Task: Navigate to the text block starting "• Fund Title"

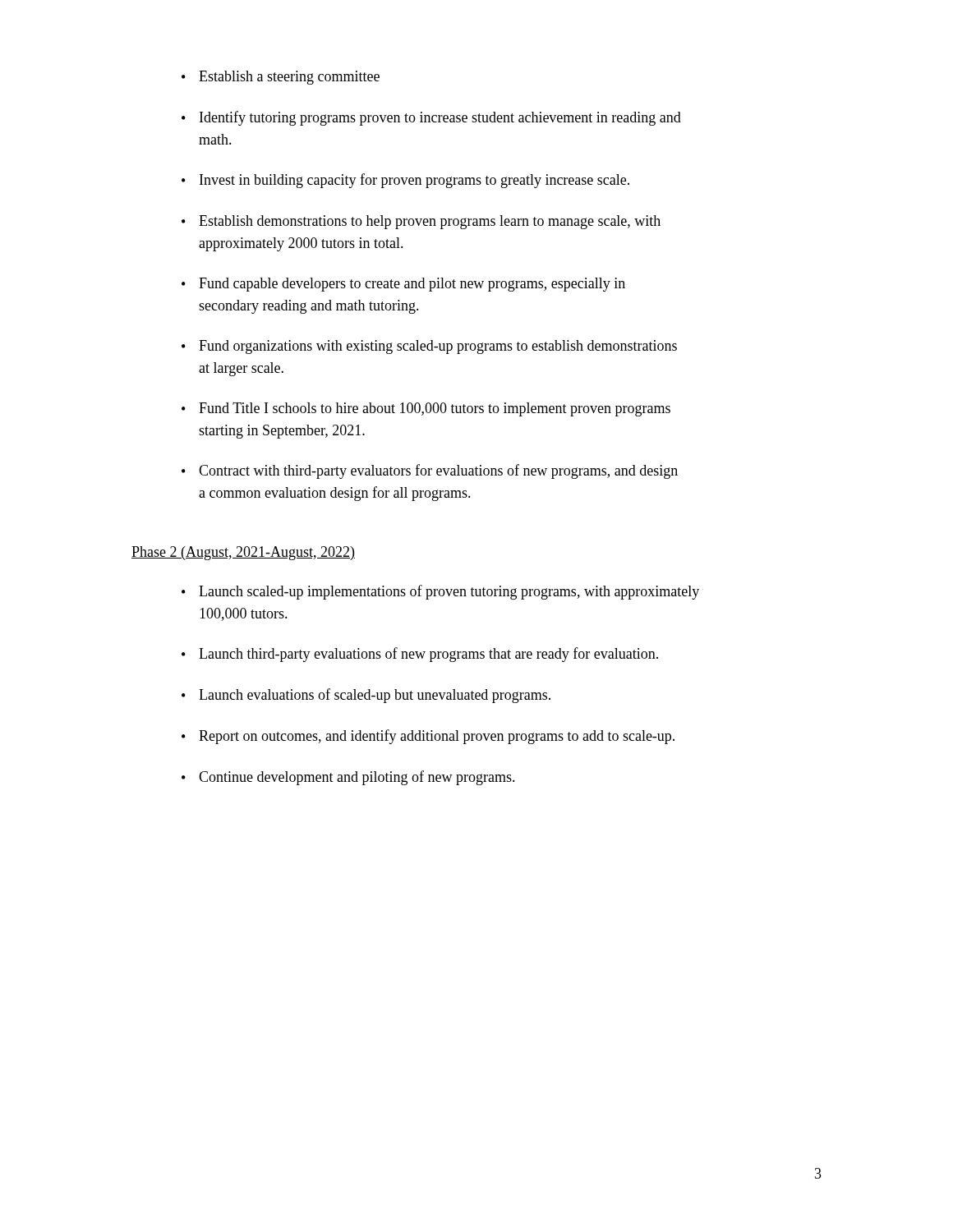Action: click(426, 420)
